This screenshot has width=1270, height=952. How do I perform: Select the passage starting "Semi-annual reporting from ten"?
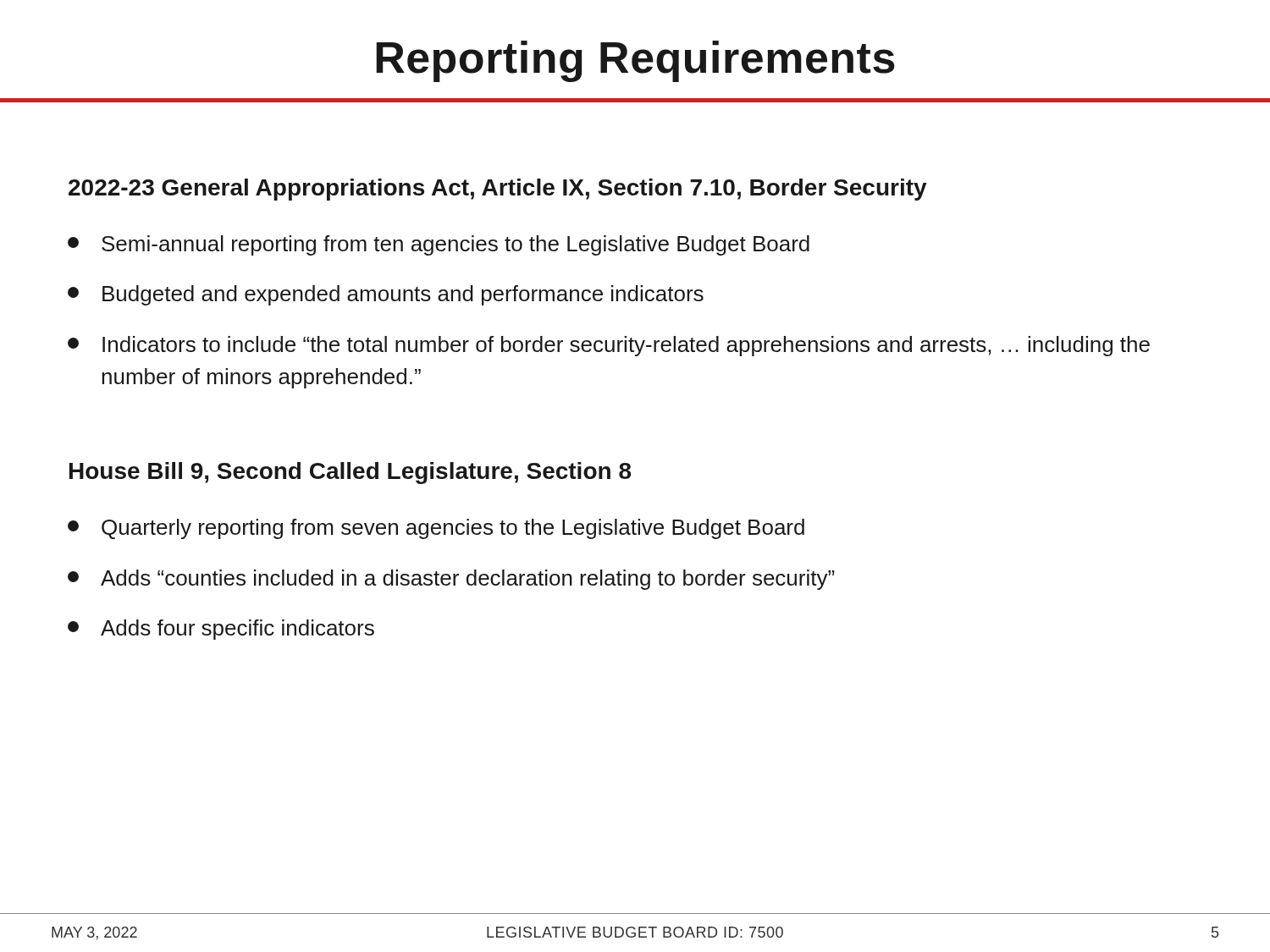point(439,244)
